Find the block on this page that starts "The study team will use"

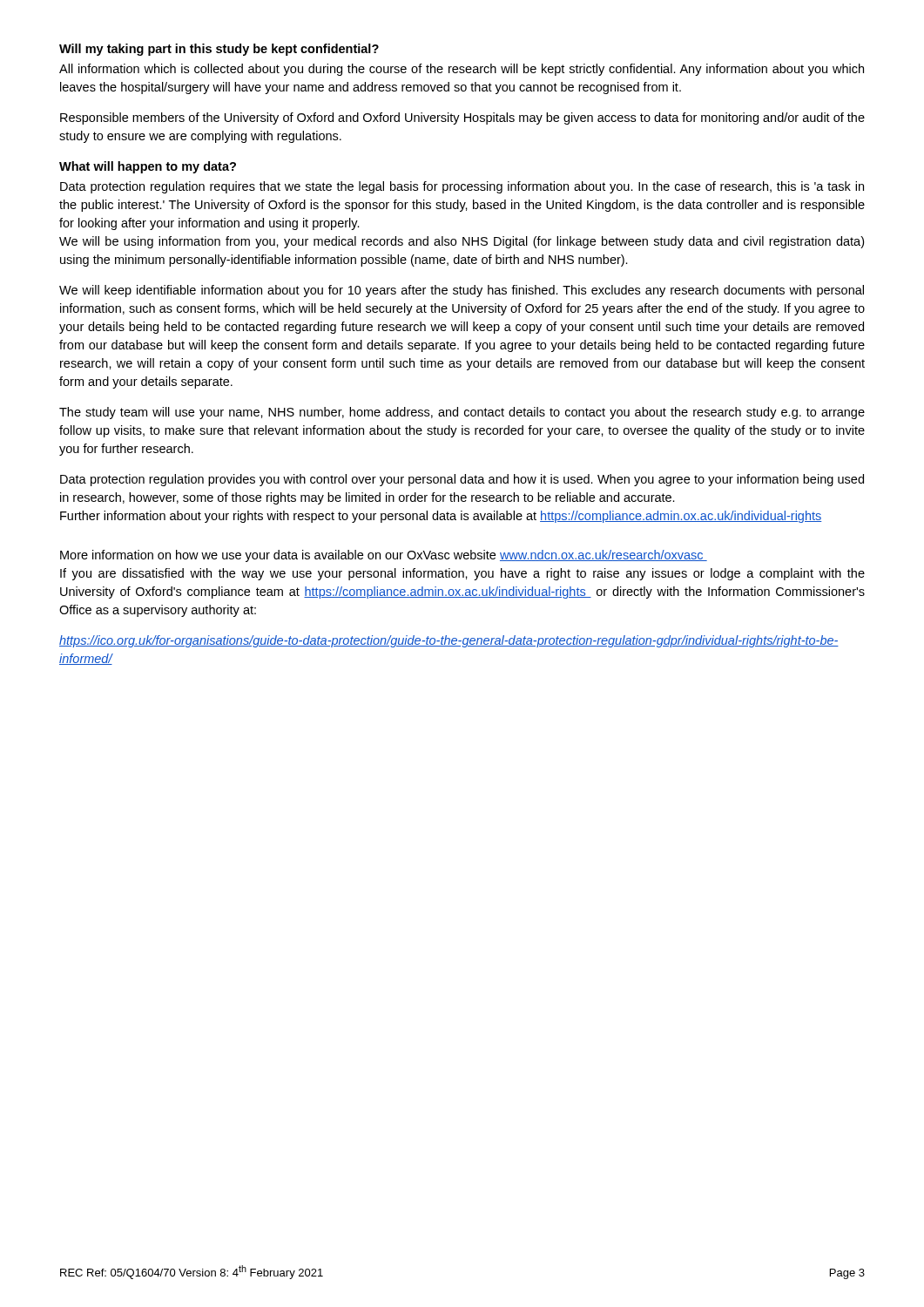click(462, 431)
